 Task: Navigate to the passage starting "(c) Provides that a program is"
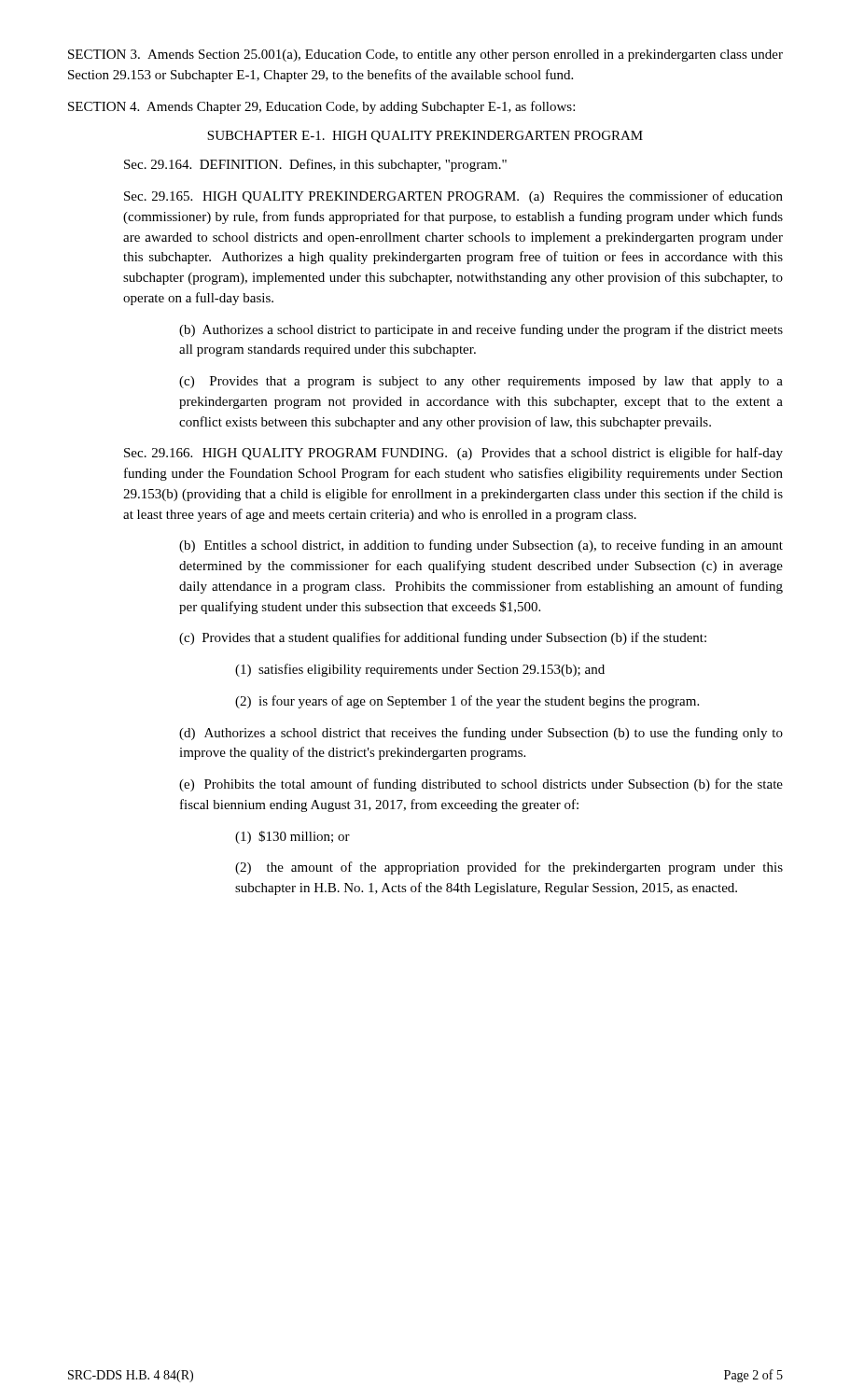(x=481, y=401)
